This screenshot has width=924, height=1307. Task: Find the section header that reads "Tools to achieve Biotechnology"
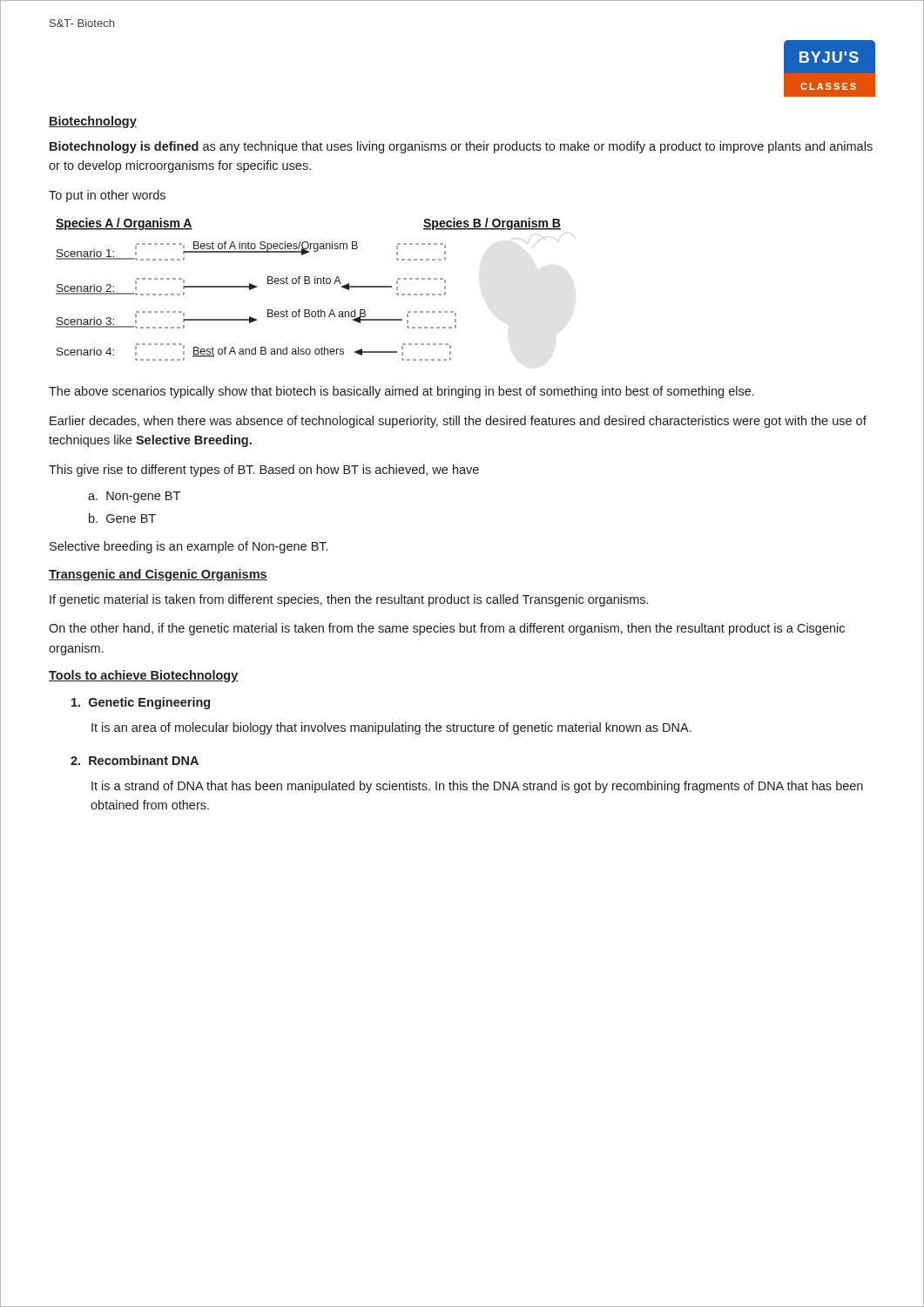coord(143,675)
